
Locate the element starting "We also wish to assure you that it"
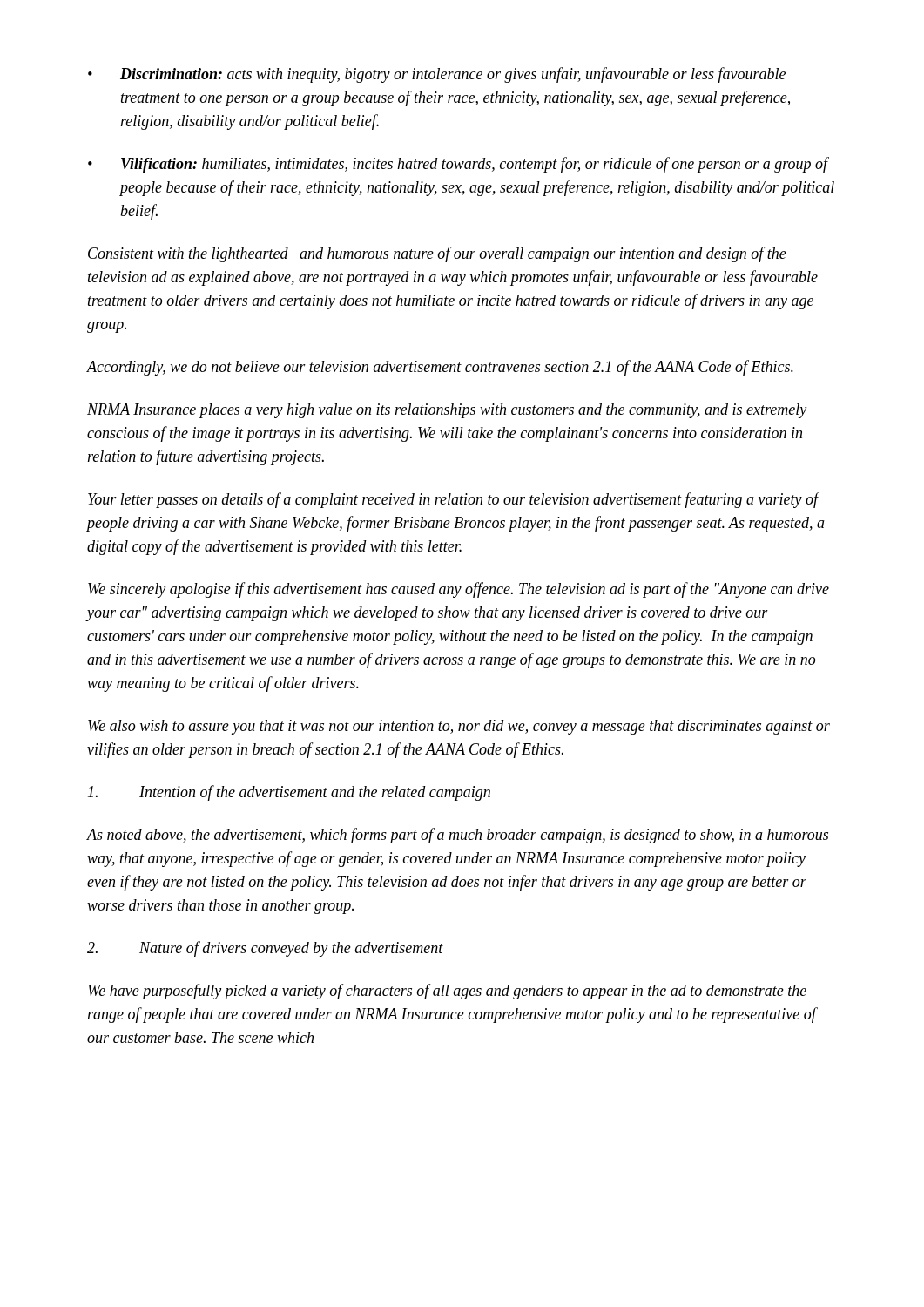458,738
